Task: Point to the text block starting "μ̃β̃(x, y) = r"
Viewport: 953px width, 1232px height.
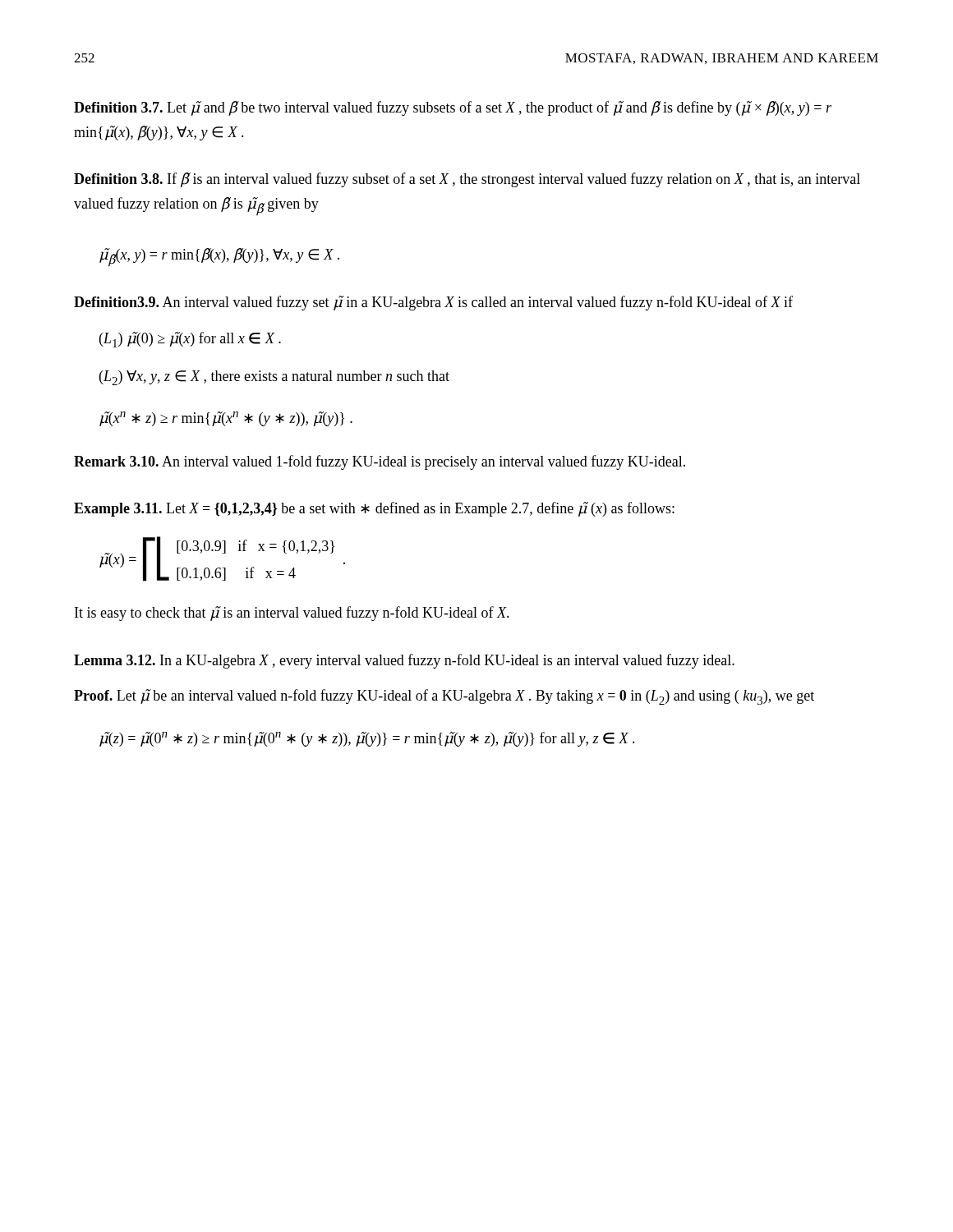Action: (x=219, y=256)
